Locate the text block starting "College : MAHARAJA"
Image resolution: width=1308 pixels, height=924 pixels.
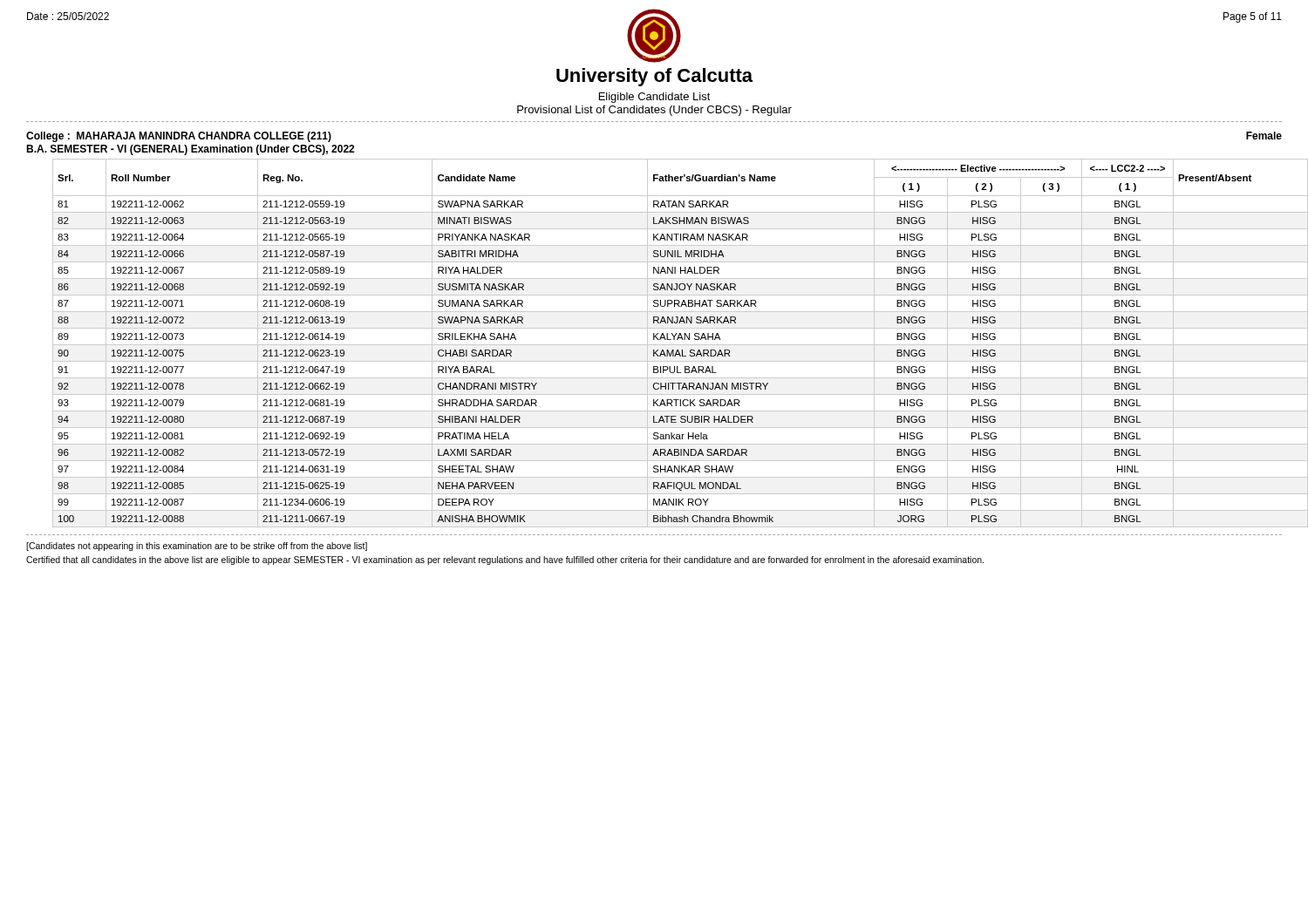point(184,136)
